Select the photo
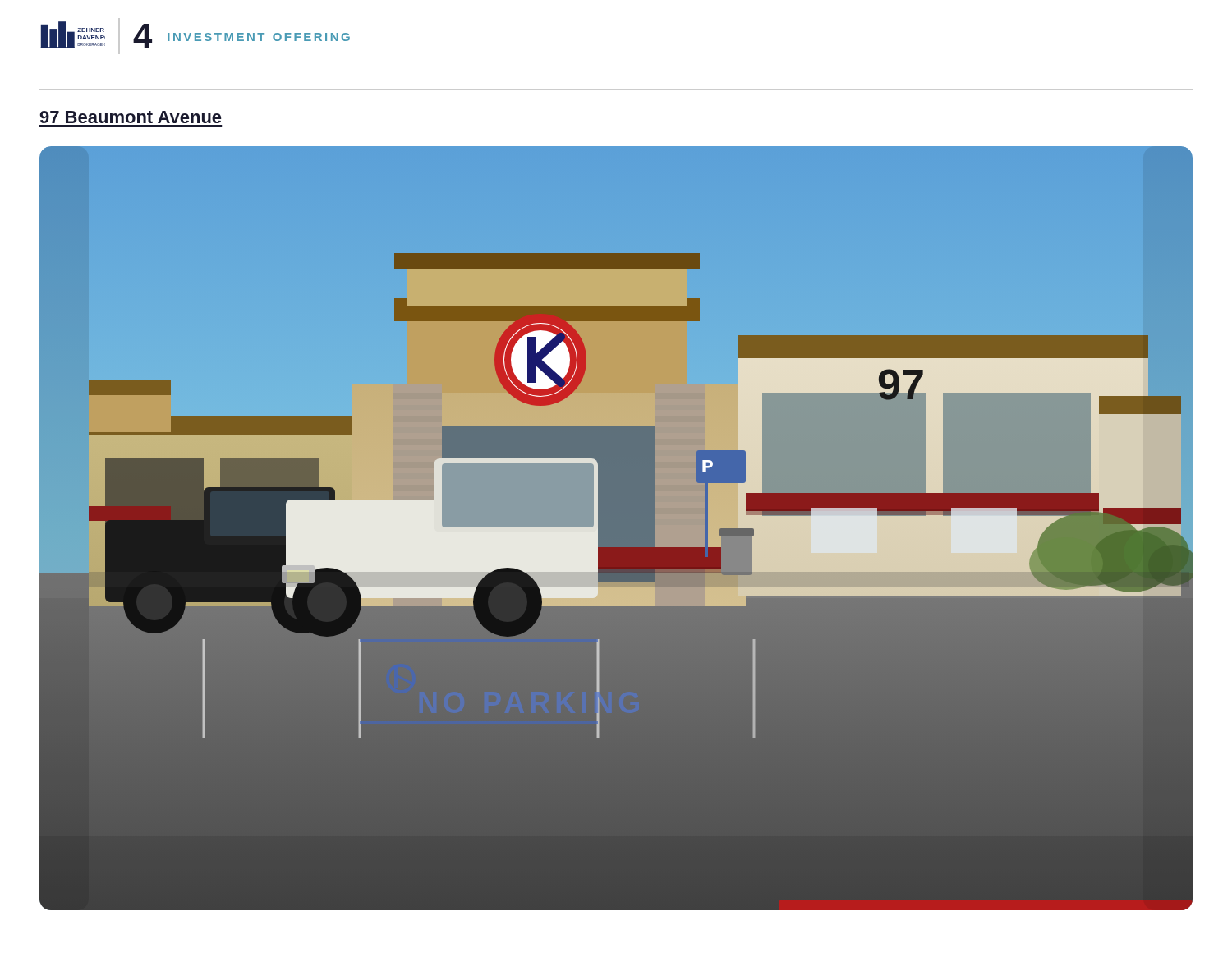The width and height of the screenshot is (1232, 953). (x=616, y=528)
